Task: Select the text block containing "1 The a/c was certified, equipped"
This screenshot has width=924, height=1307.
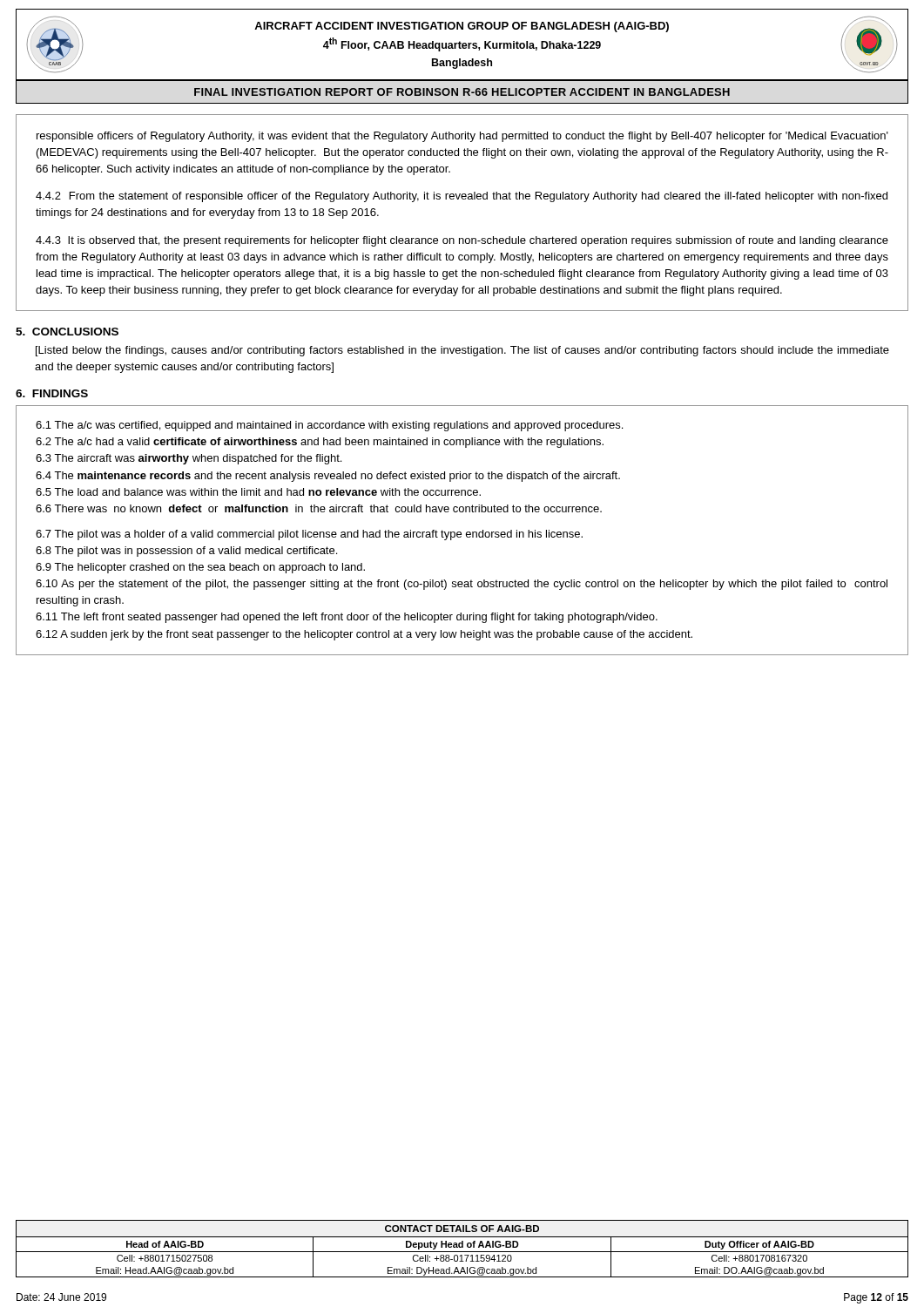Action: tap(462, 529)
